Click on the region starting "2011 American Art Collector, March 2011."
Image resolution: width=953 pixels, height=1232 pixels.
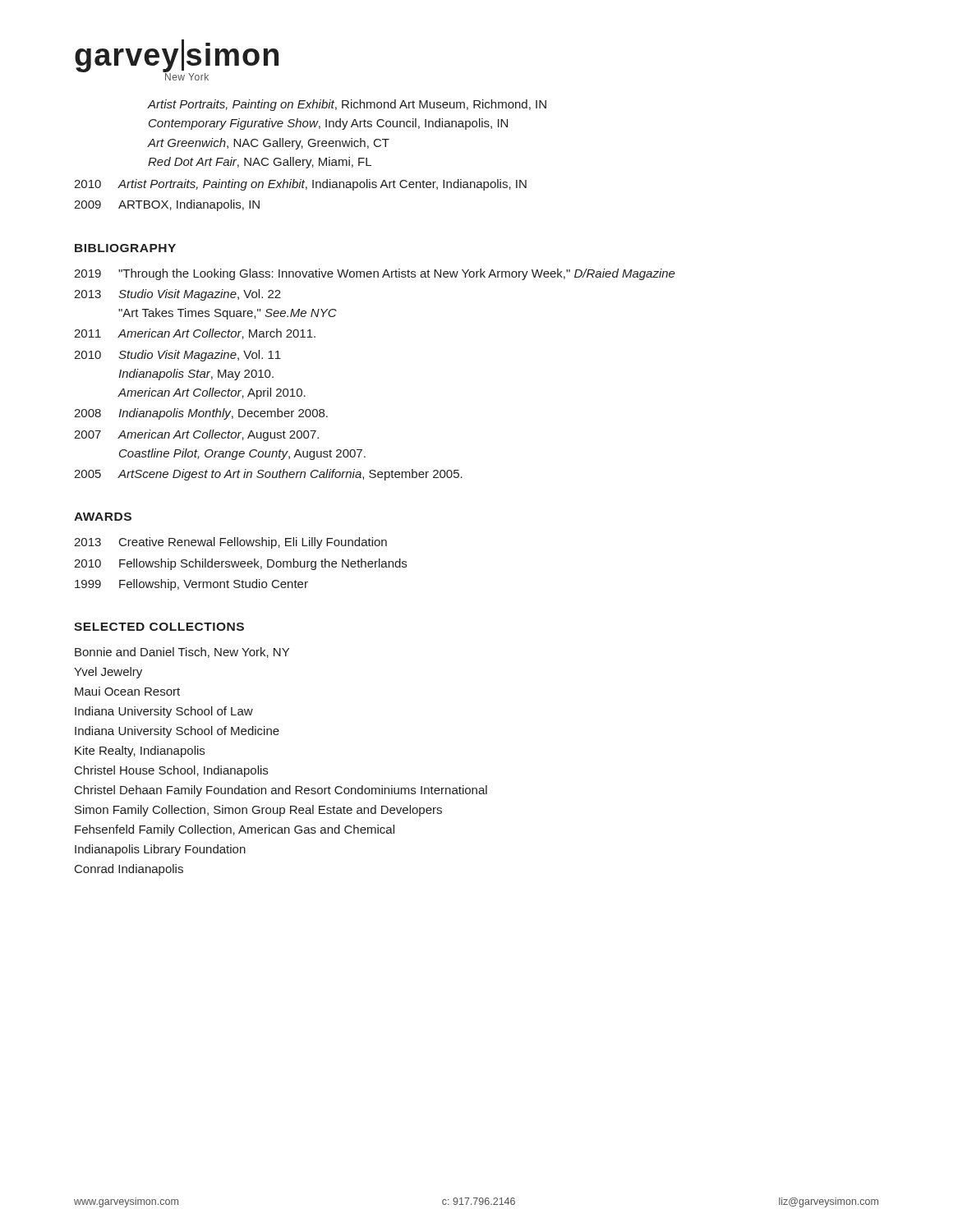tap(195, 334)
